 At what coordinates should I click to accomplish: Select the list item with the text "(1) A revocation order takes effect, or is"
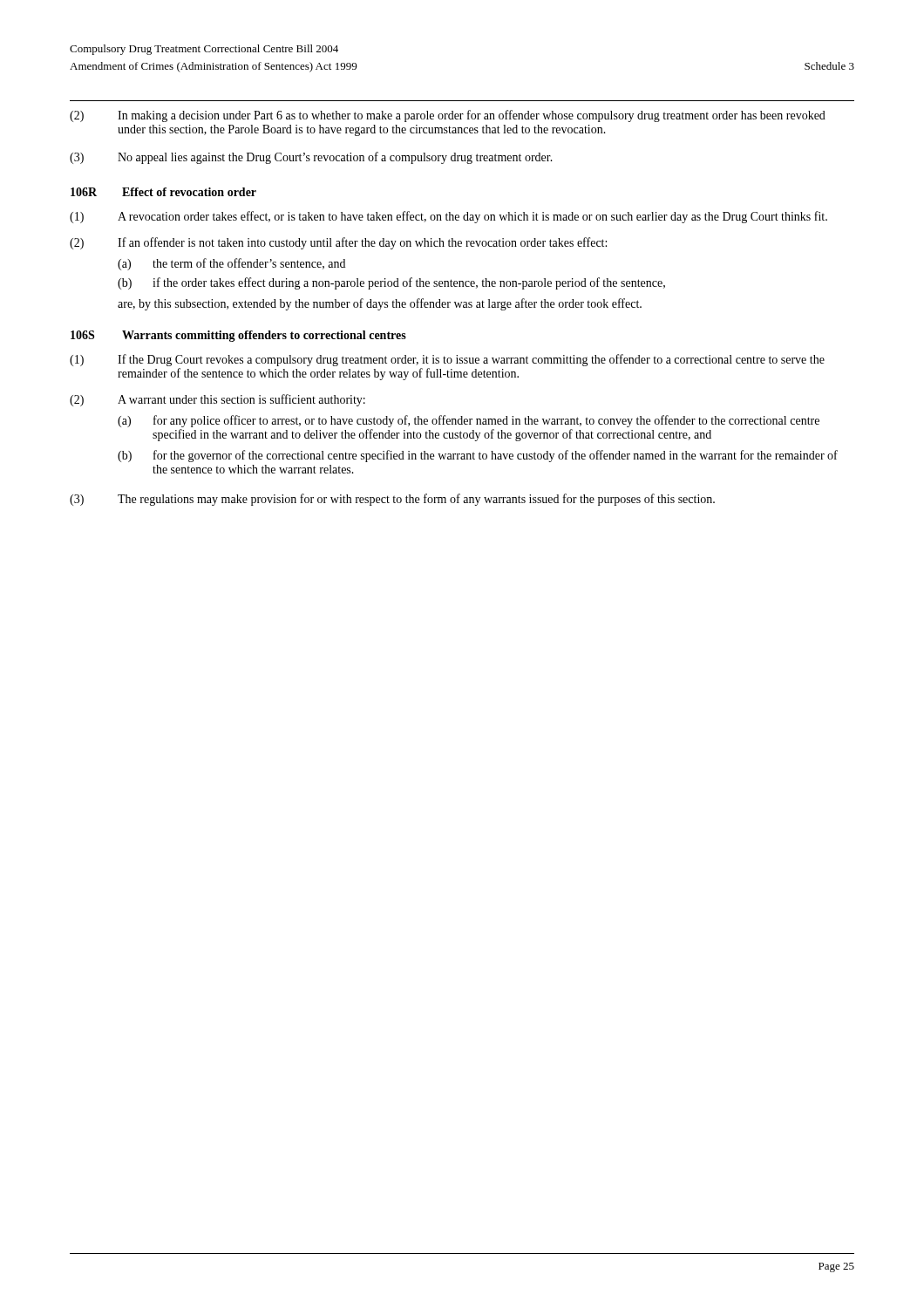click(x=462, y=217)
